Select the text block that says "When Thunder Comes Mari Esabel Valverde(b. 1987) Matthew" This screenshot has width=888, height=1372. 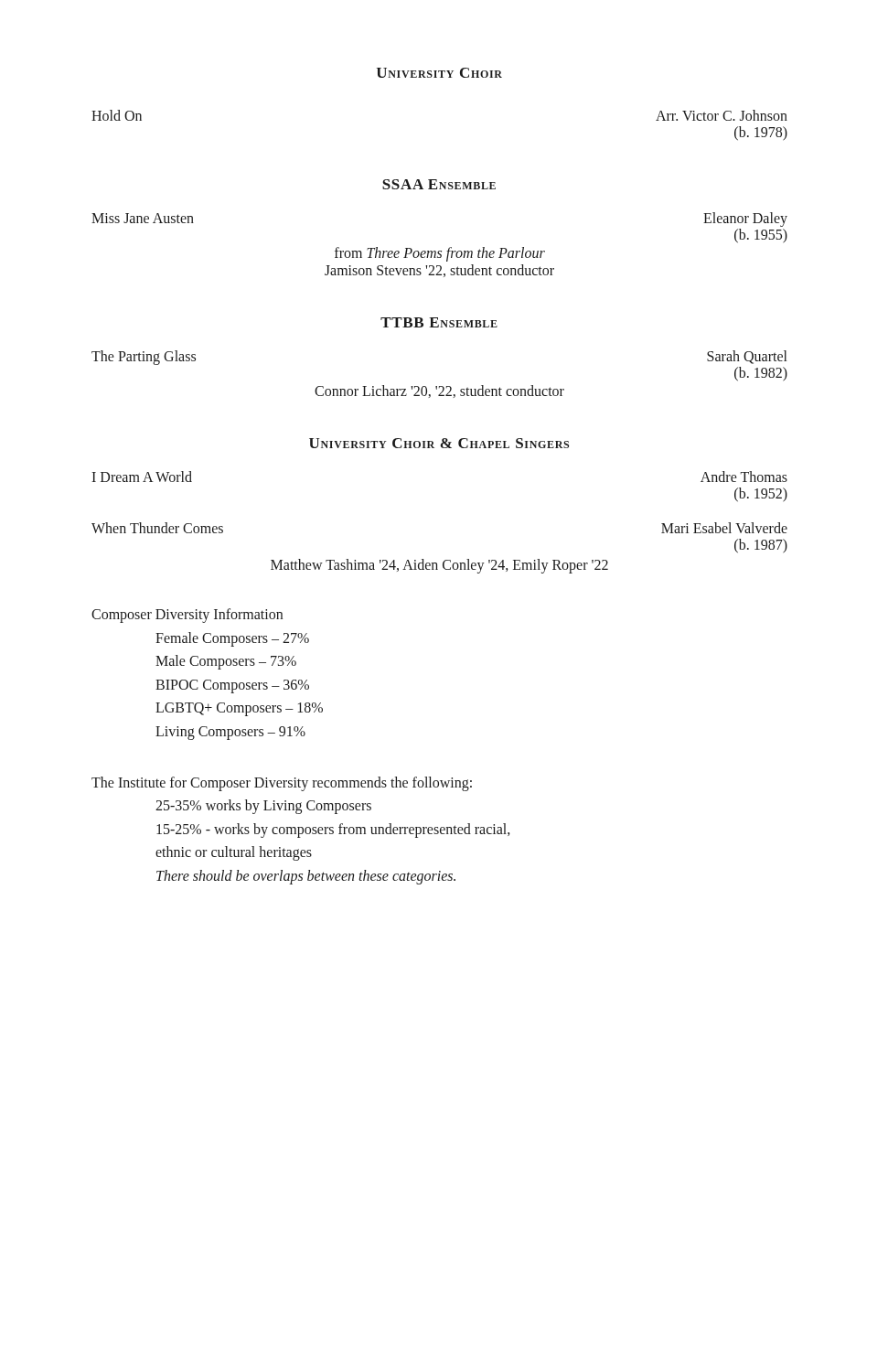(x=152, y=527)
